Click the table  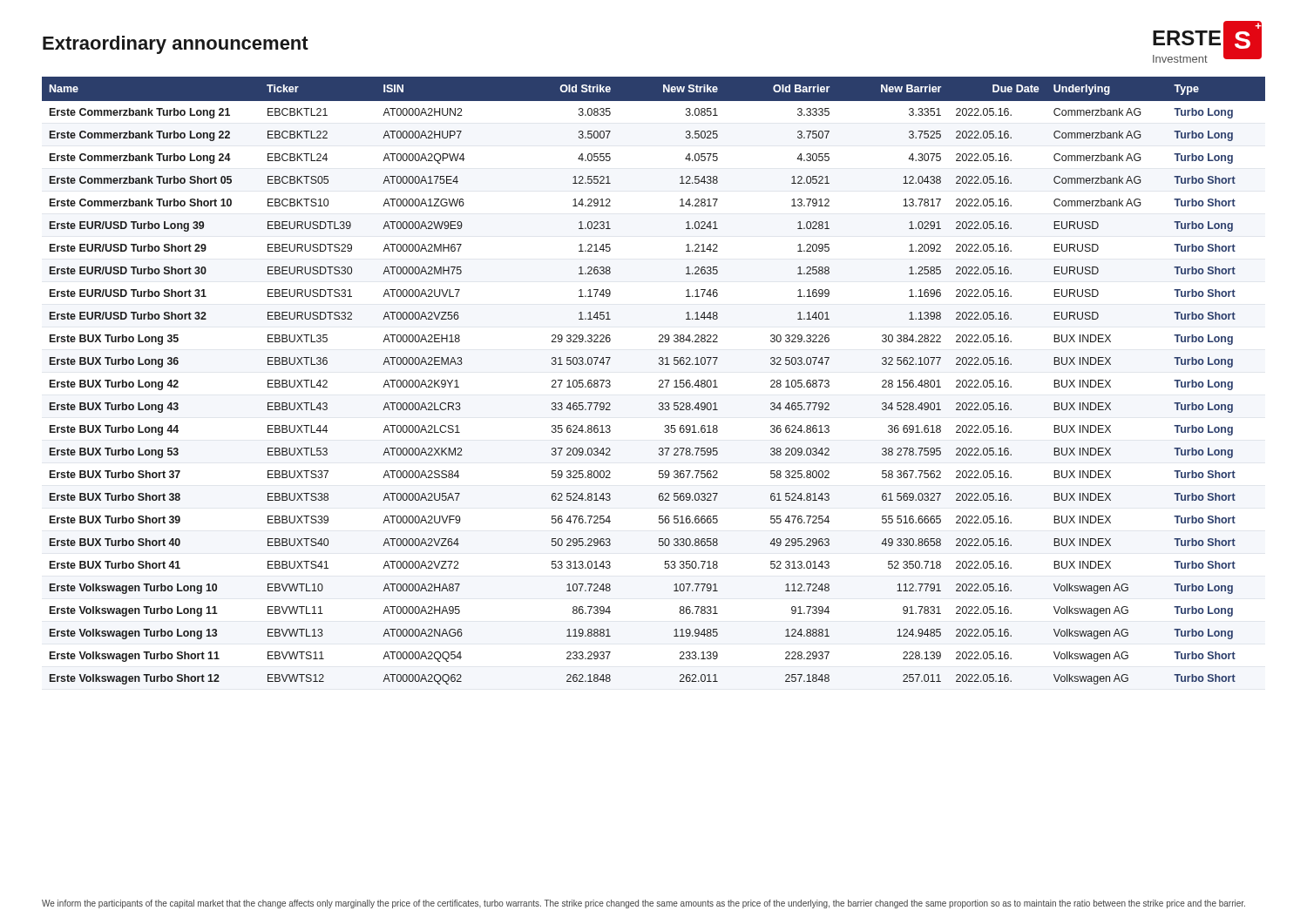[654, 383]
